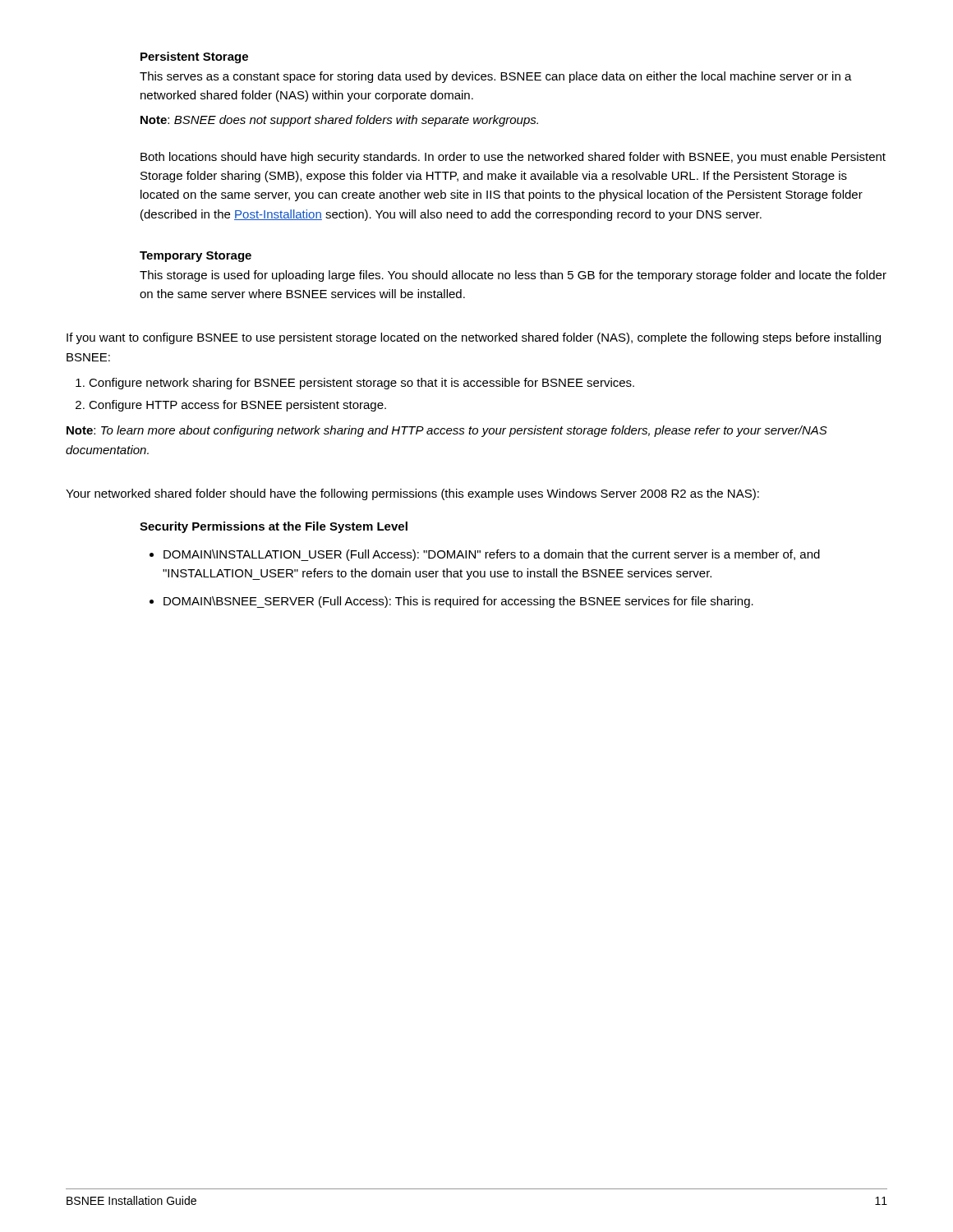Navigate to the text block starting "DOMAIN\BSNEE_SERVER (Full Access): This is required for accessing"
The image size is (953, 1232).
click(x=525, y=601)
